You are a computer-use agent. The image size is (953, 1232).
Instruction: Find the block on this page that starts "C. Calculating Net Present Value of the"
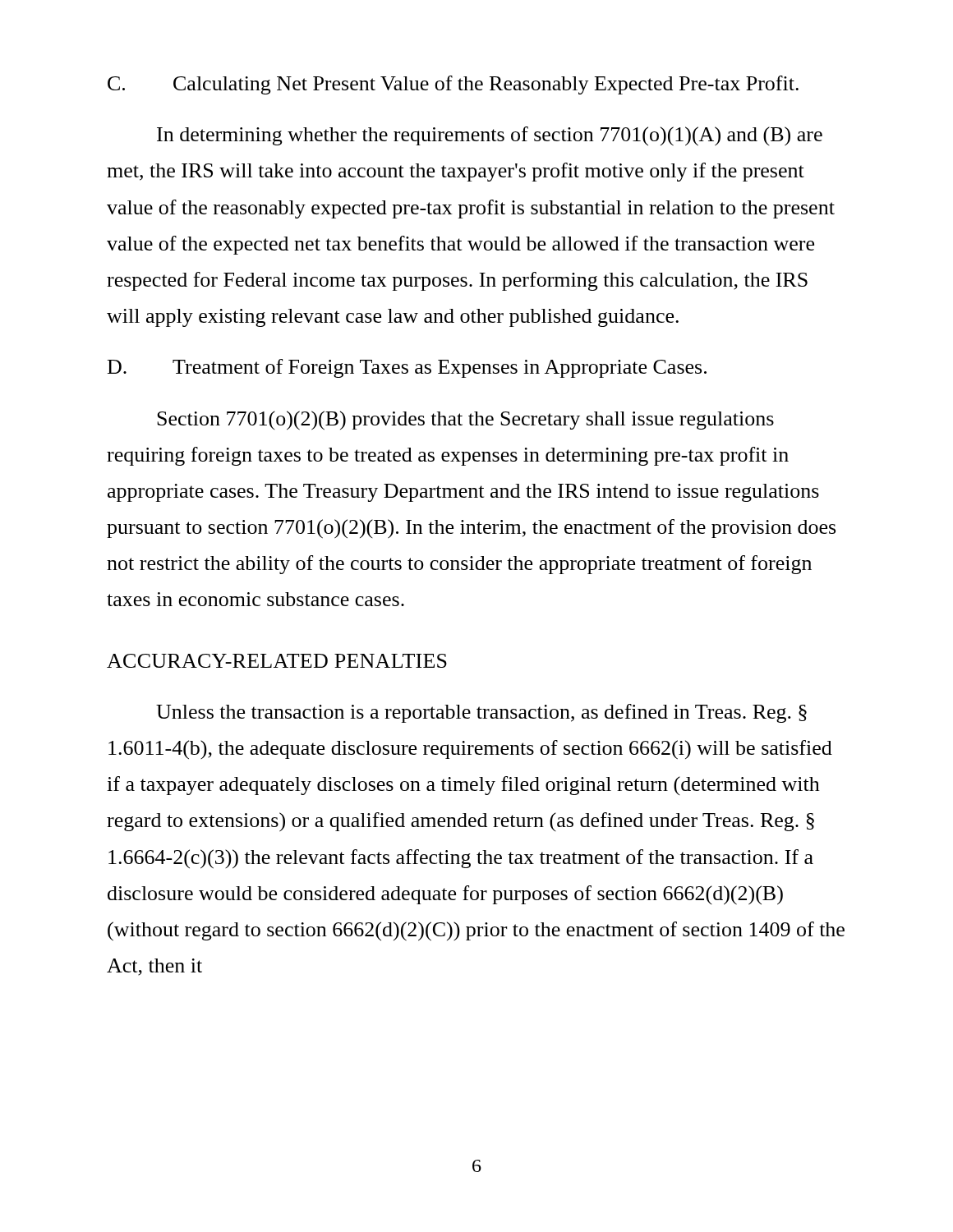click(x=476, y=84)
